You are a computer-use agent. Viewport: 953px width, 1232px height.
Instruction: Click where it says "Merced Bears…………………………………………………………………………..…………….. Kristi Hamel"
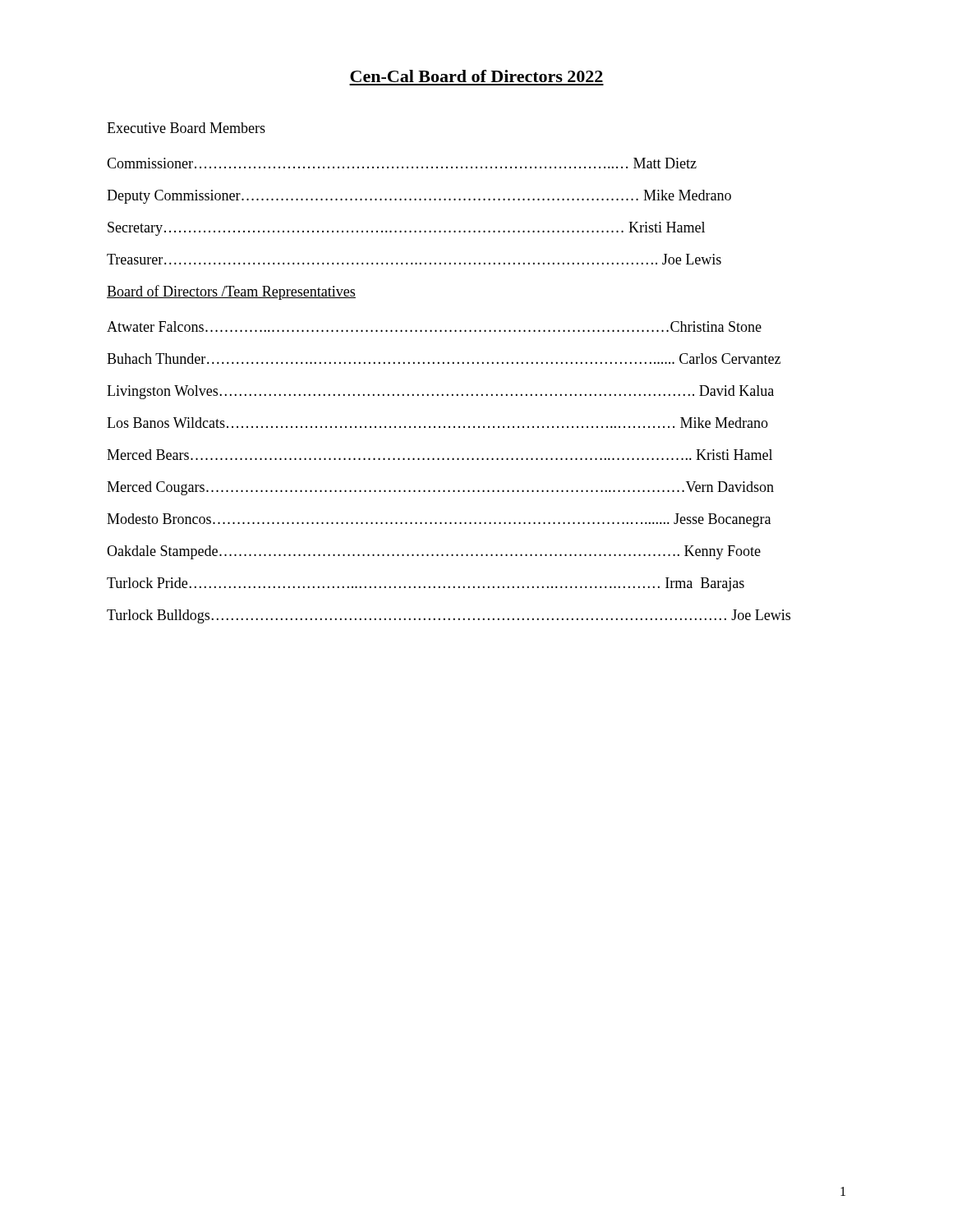pos(440,455)
